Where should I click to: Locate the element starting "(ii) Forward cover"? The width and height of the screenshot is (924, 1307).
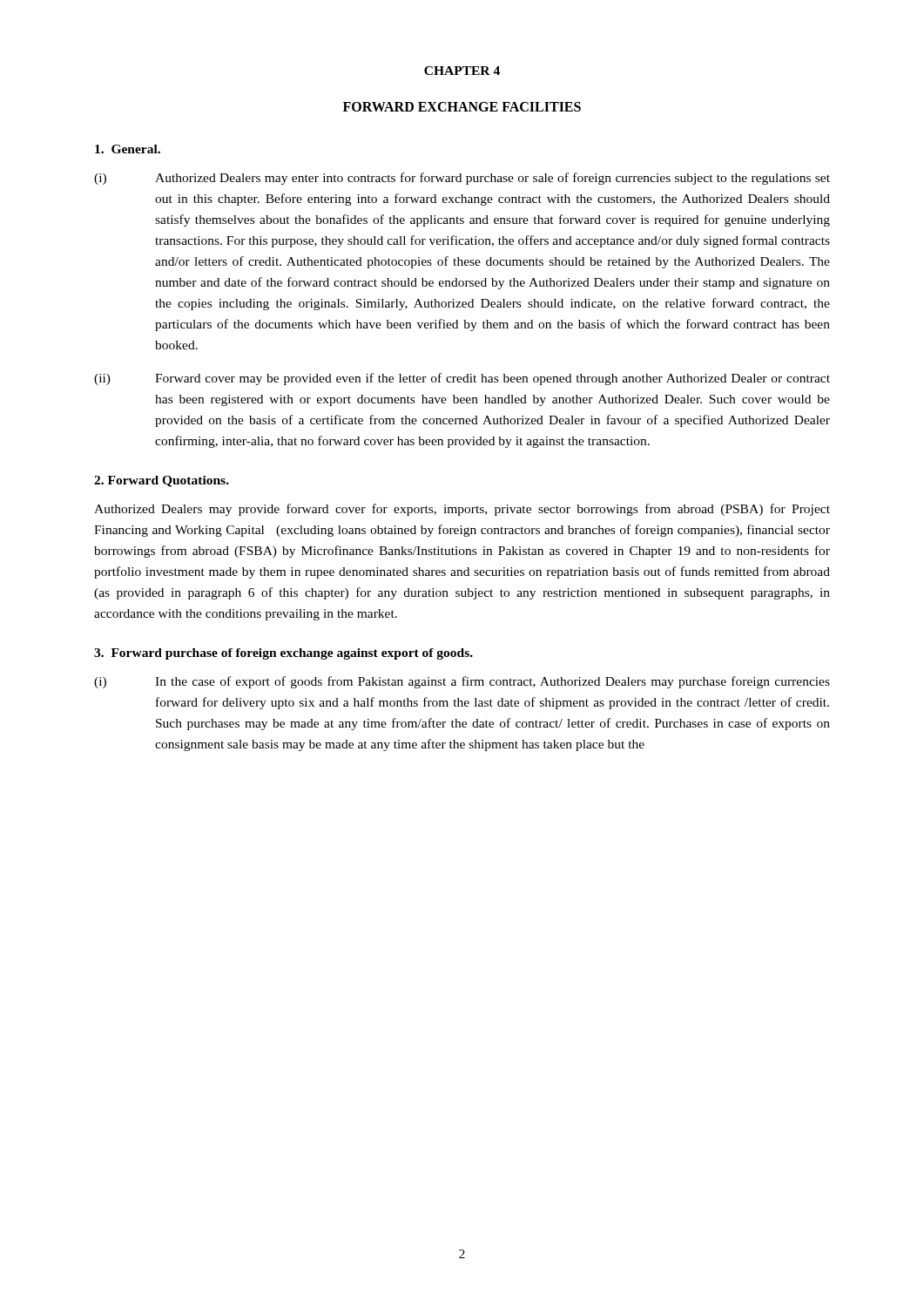(462, 410)
